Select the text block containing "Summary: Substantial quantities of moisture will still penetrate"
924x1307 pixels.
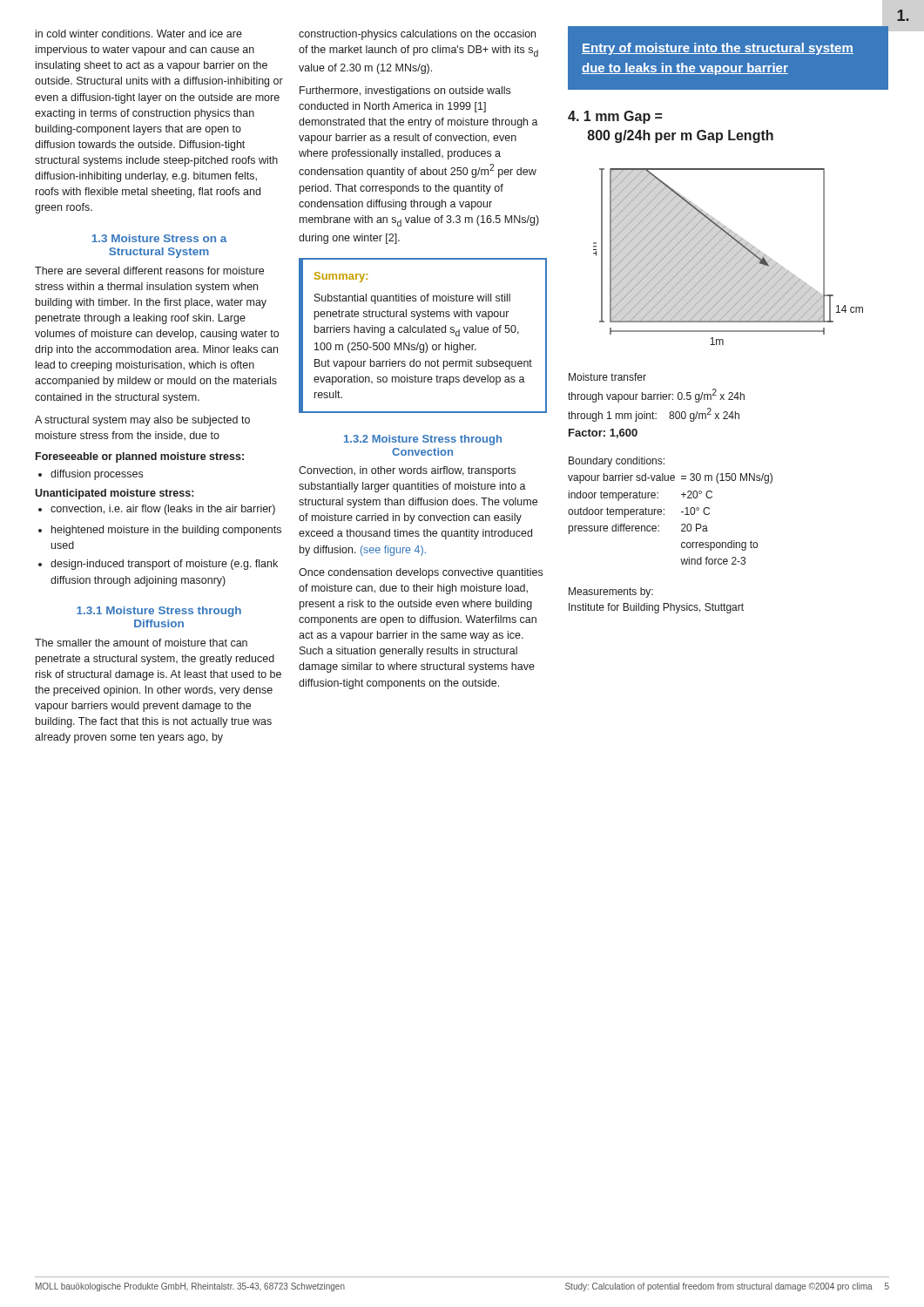point(424,334)
